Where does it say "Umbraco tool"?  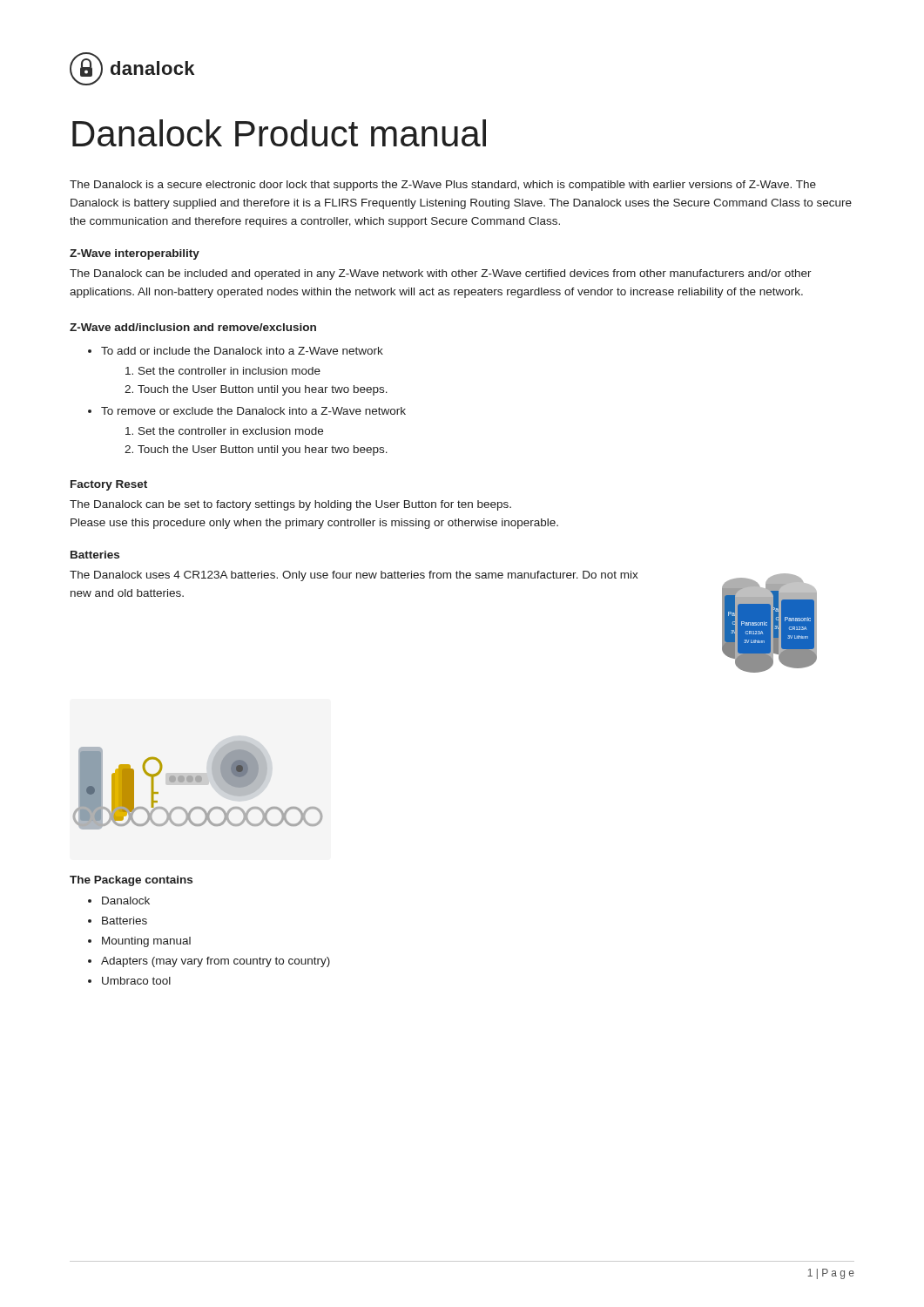click(x=136, y=981)
